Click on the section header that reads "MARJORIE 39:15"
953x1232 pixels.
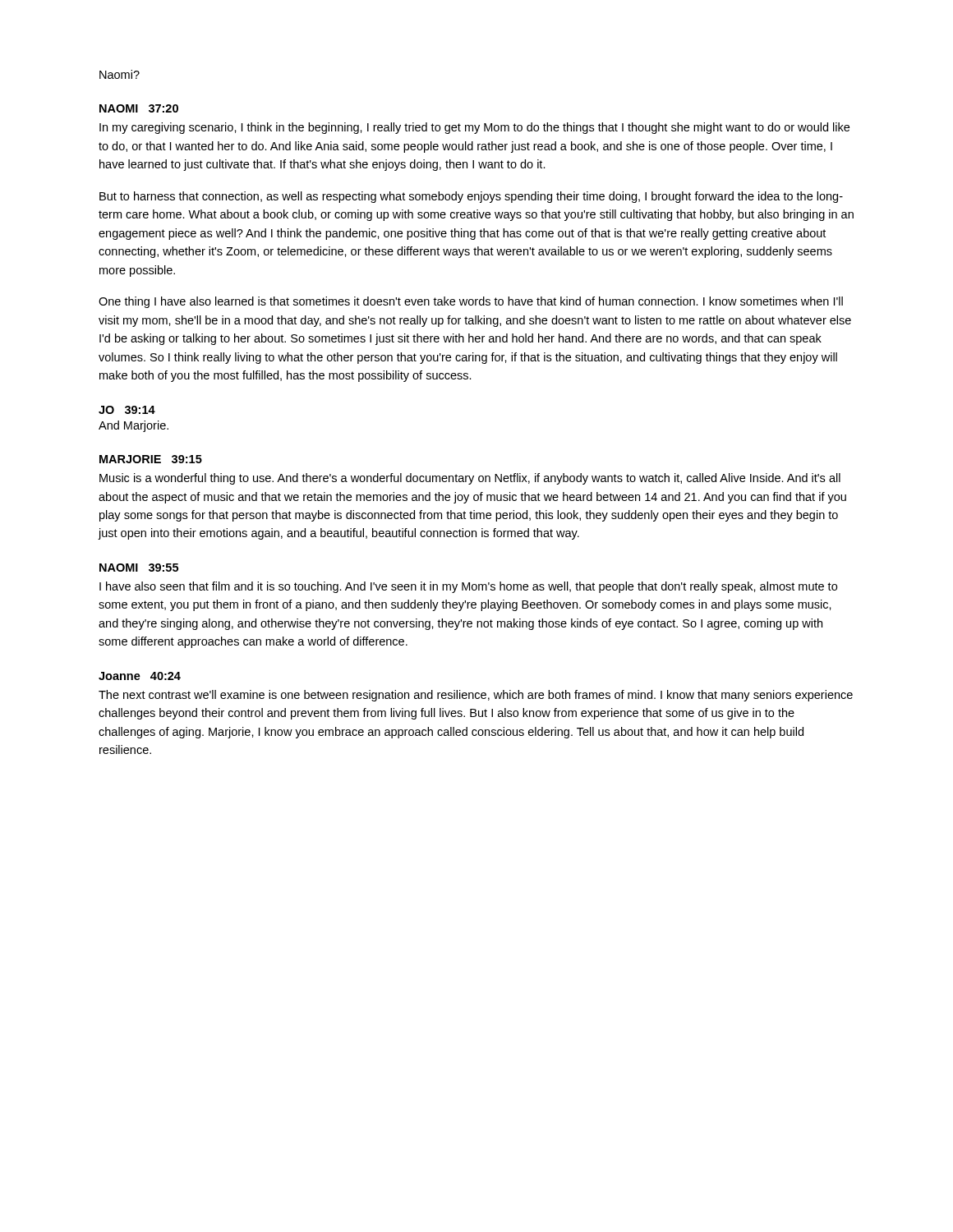pyautogui.click(x=150, y=459)
